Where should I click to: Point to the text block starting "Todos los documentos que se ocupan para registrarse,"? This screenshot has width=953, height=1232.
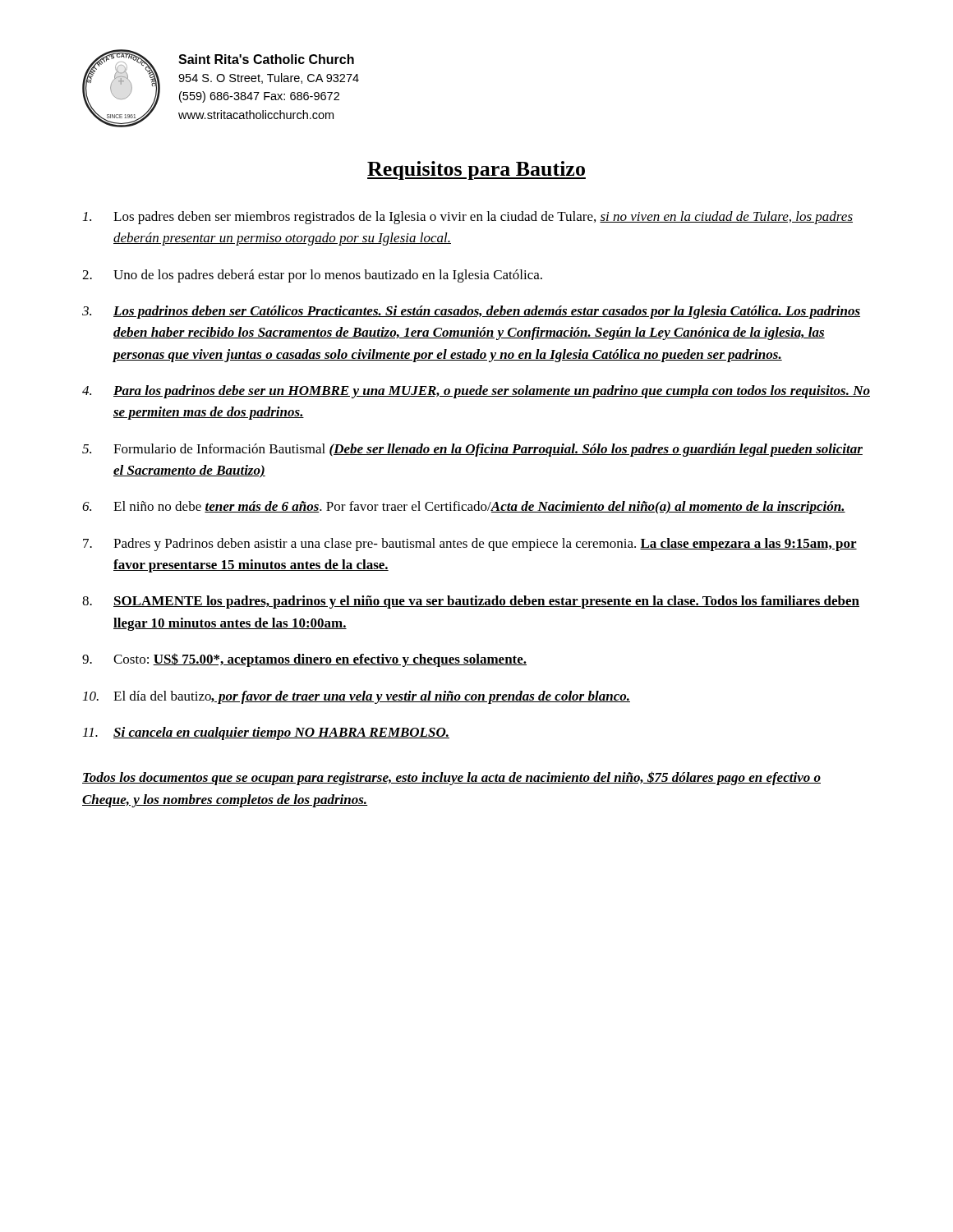coord(476,789)
